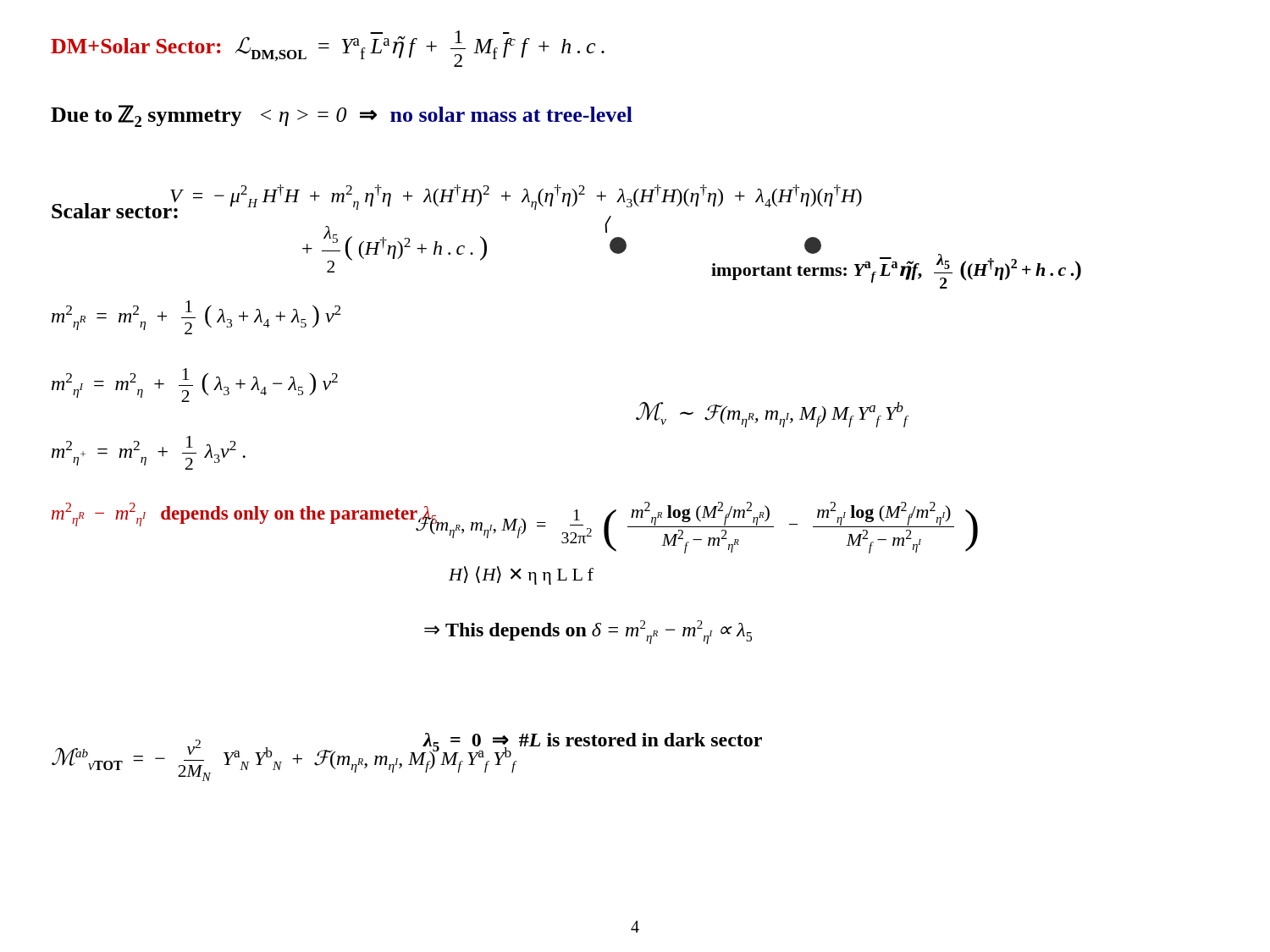Find the engineering diagram

[x=724, y=377]
